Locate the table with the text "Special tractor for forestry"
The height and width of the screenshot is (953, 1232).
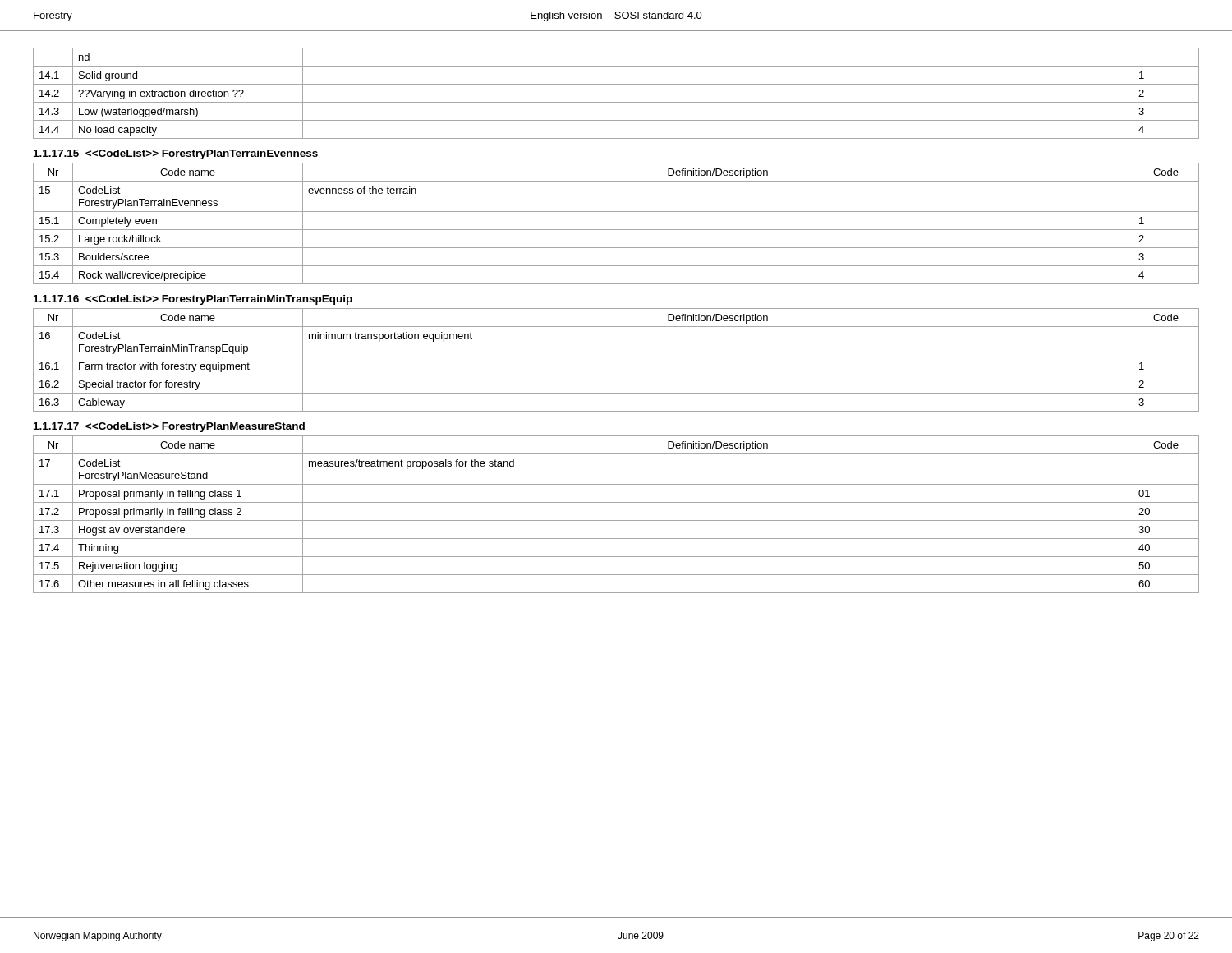pos(616,360)
